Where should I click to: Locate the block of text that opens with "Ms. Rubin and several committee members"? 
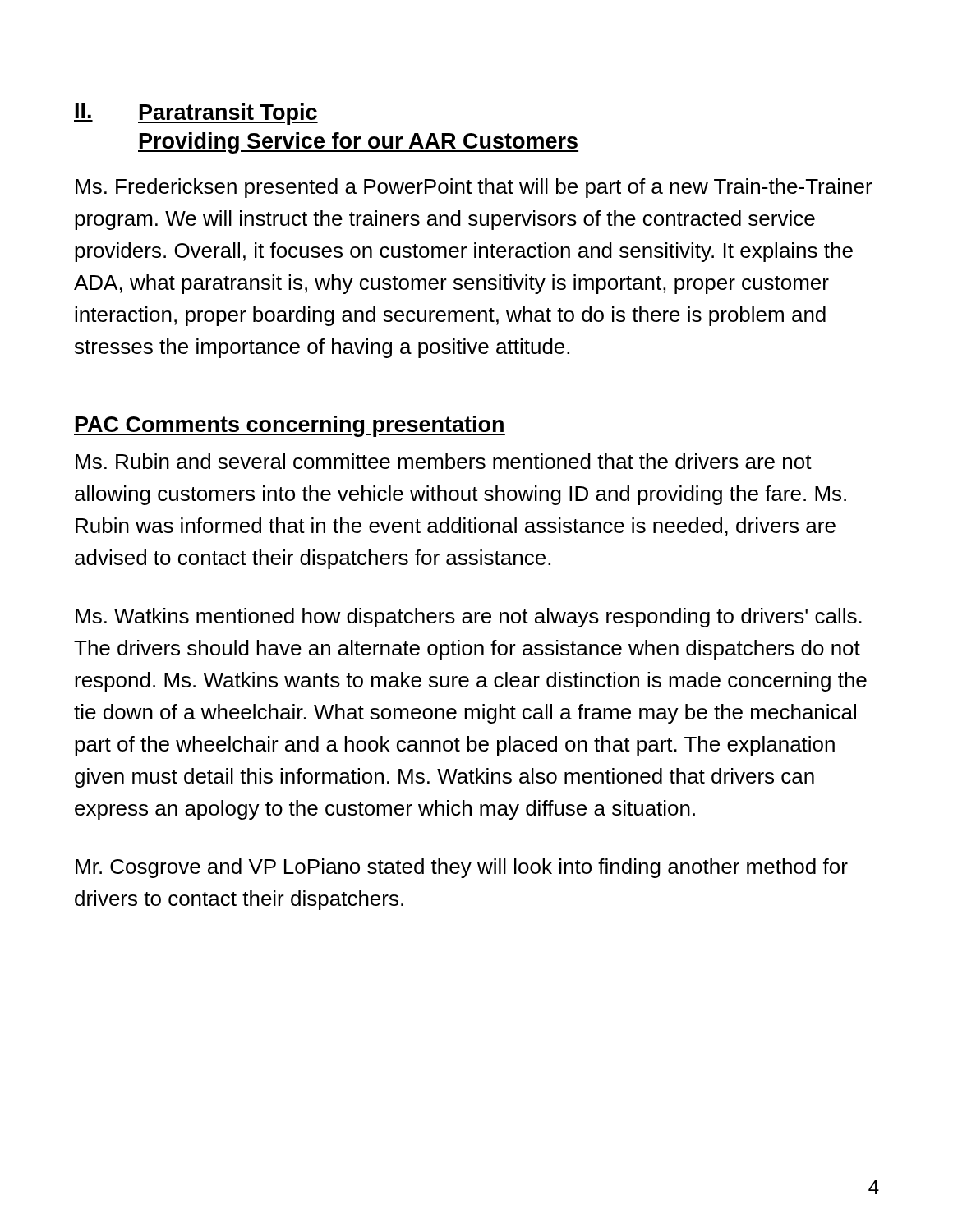461,510
